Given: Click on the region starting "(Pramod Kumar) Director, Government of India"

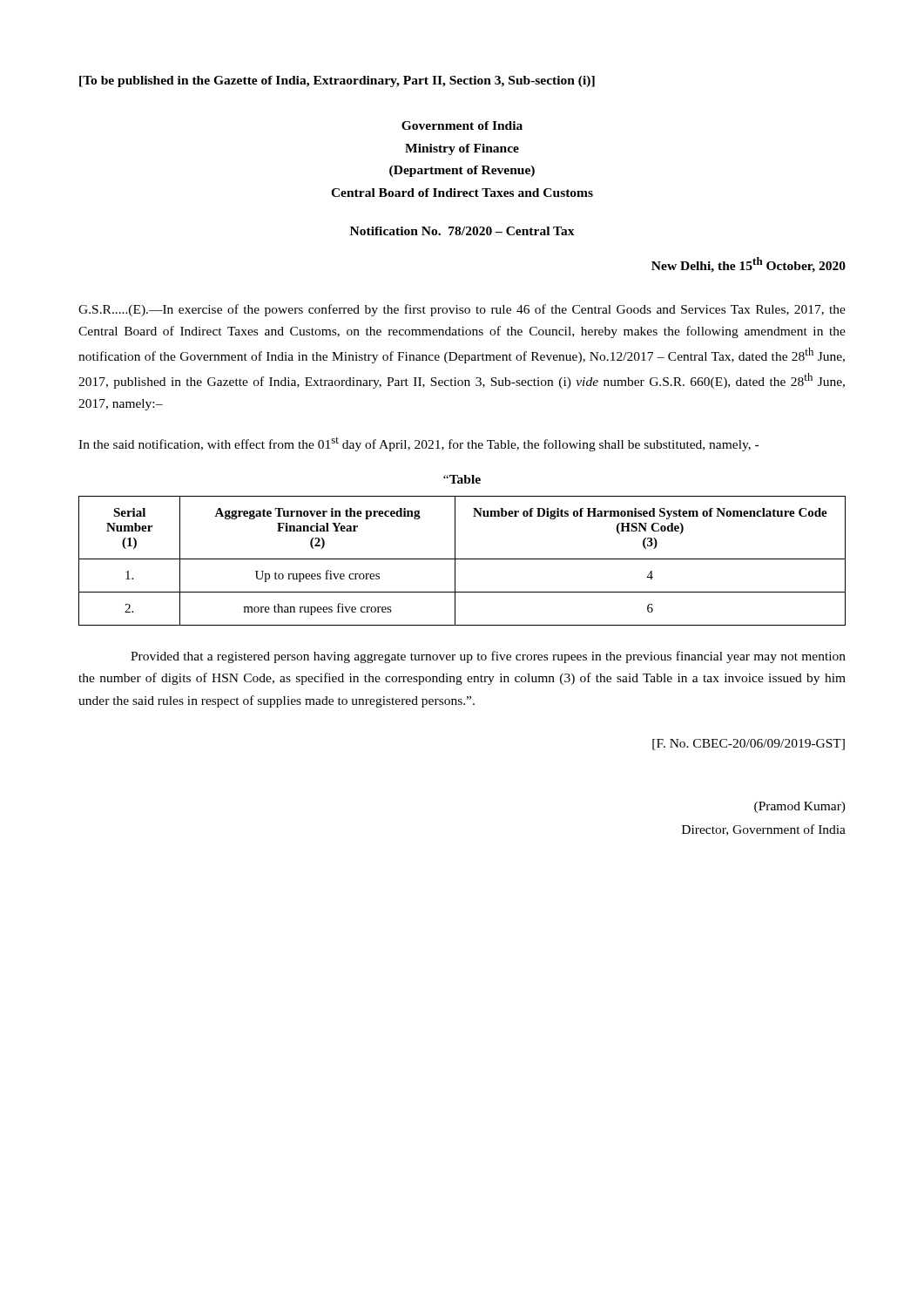Looking at the screenshot, I should point(763,817).
